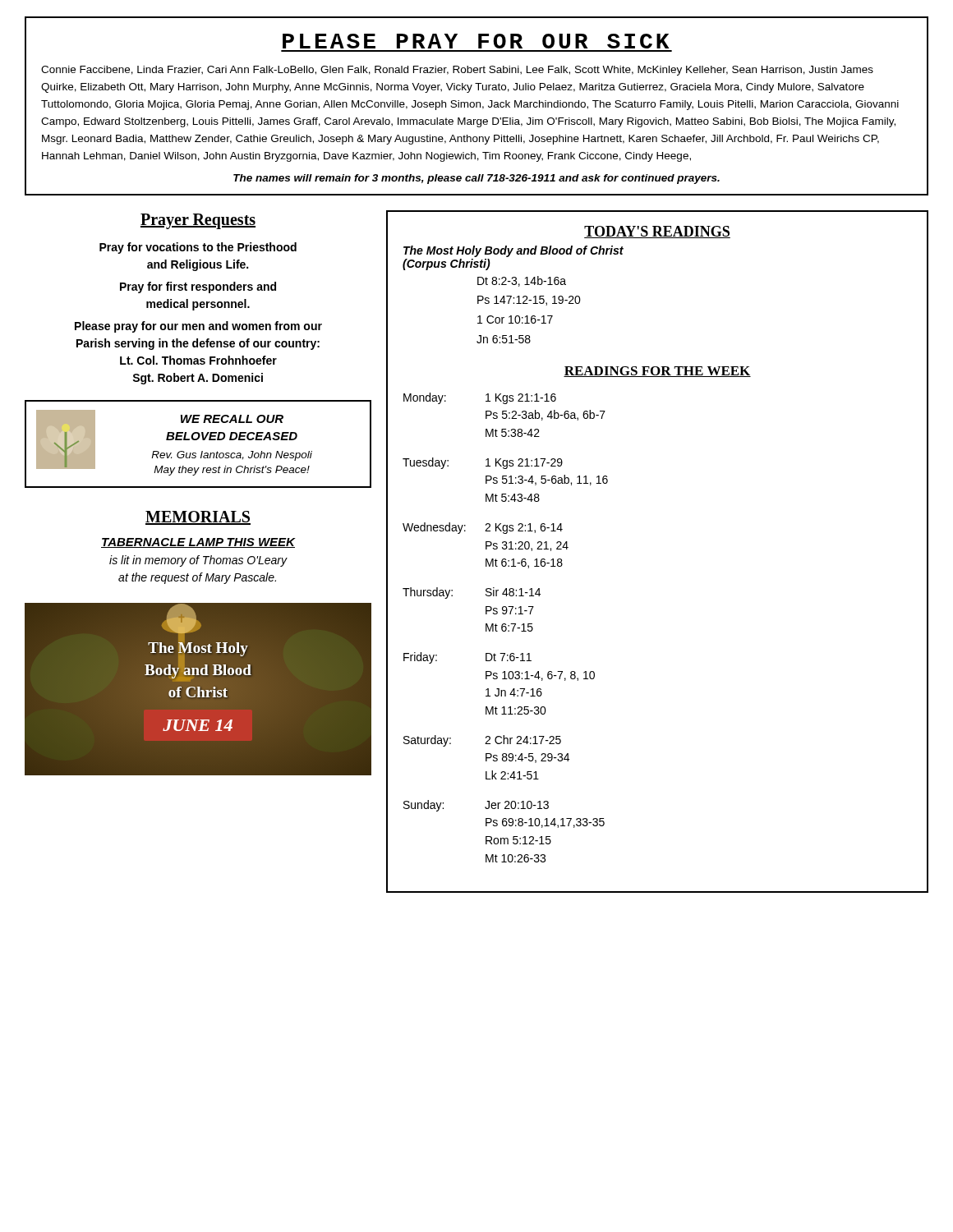
Task: Locate the table with the text "Monday: 1 Kgs"
Action: [657, 628]
